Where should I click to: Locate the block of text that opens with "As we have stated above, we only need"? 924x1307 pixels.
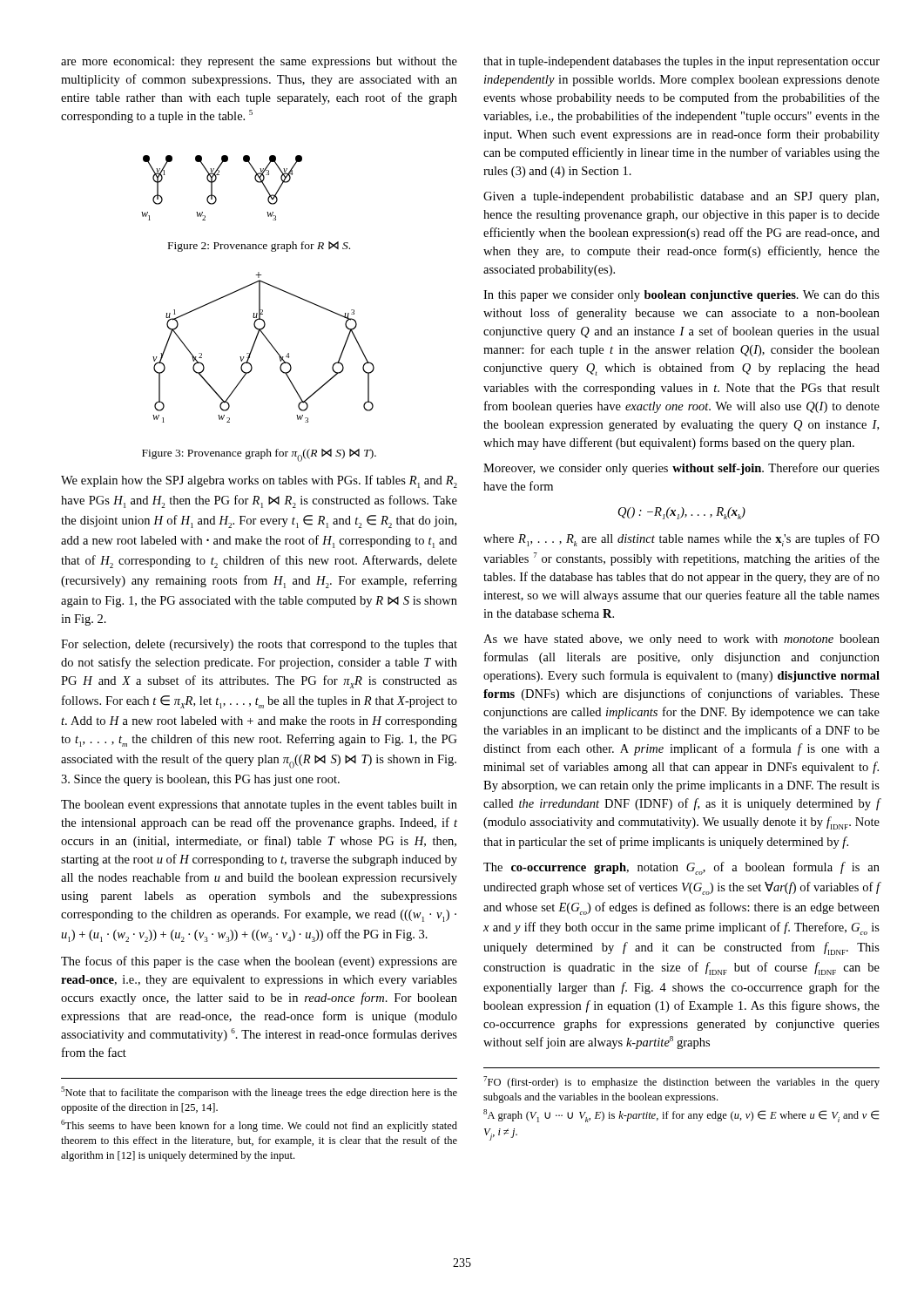point(681,741)
